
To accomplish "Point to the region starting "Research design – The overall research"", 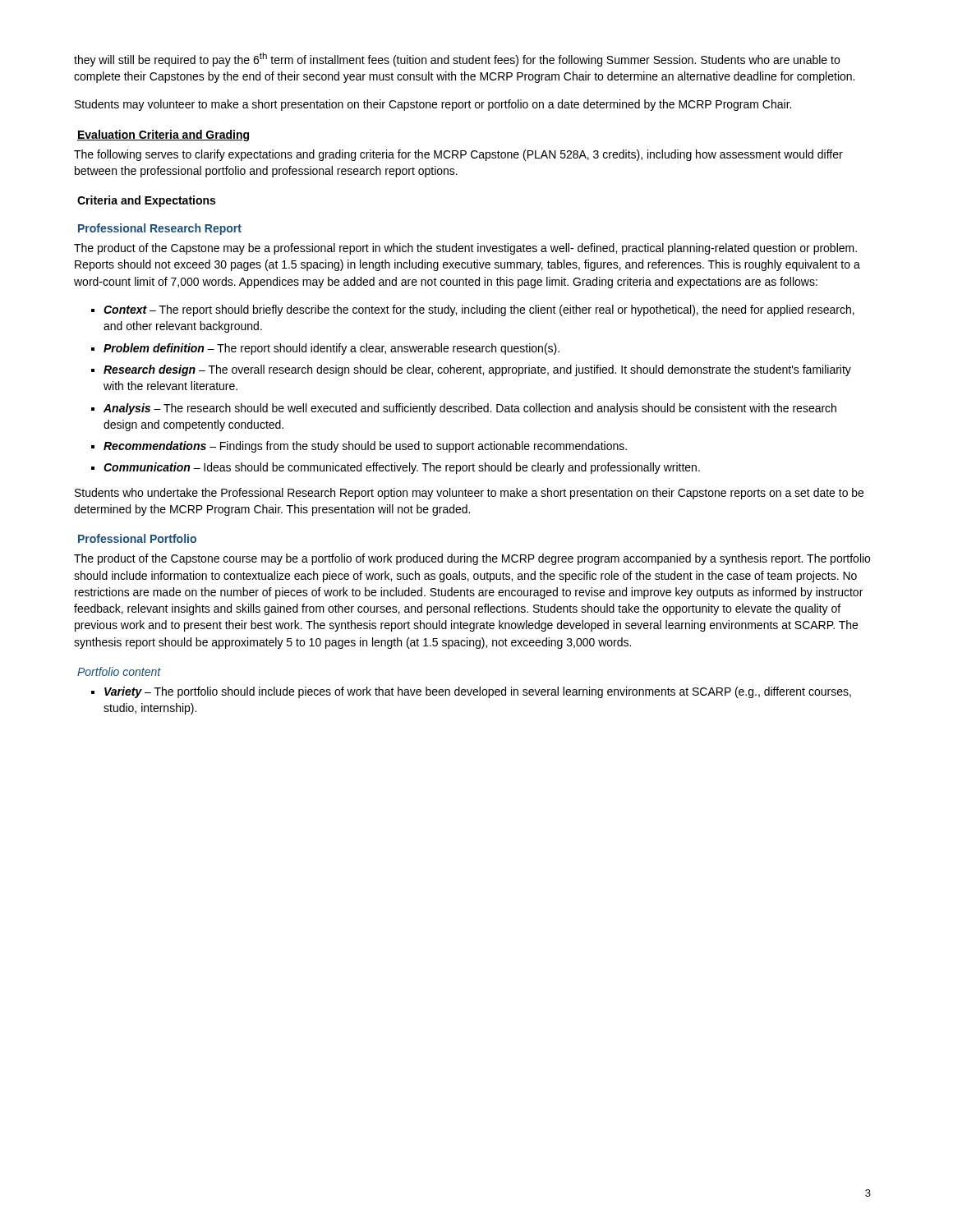I will [x=477, y=378].
